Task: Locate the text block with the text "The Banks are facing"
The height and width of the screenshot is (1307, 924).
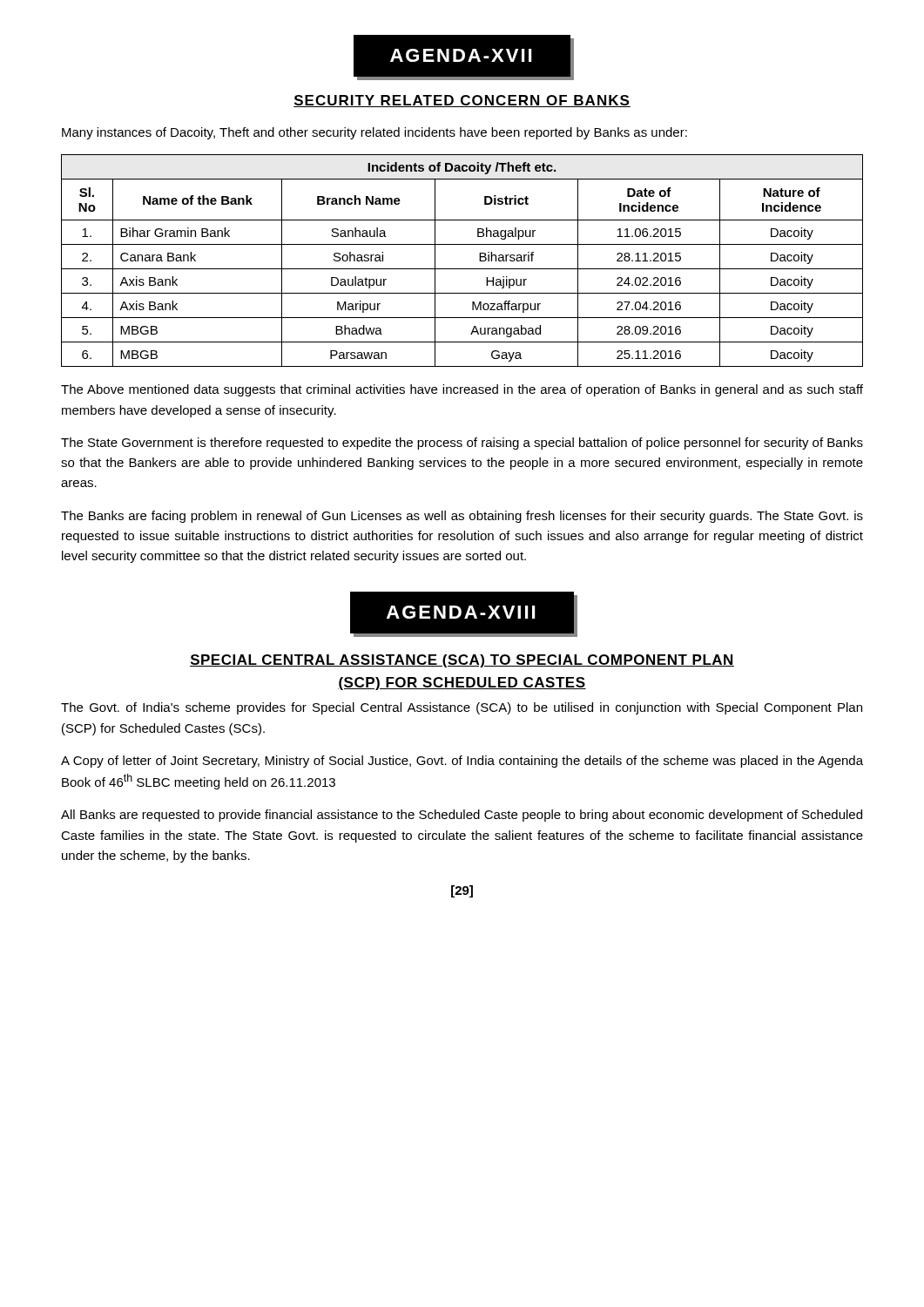Action: (x=462, y=535)
